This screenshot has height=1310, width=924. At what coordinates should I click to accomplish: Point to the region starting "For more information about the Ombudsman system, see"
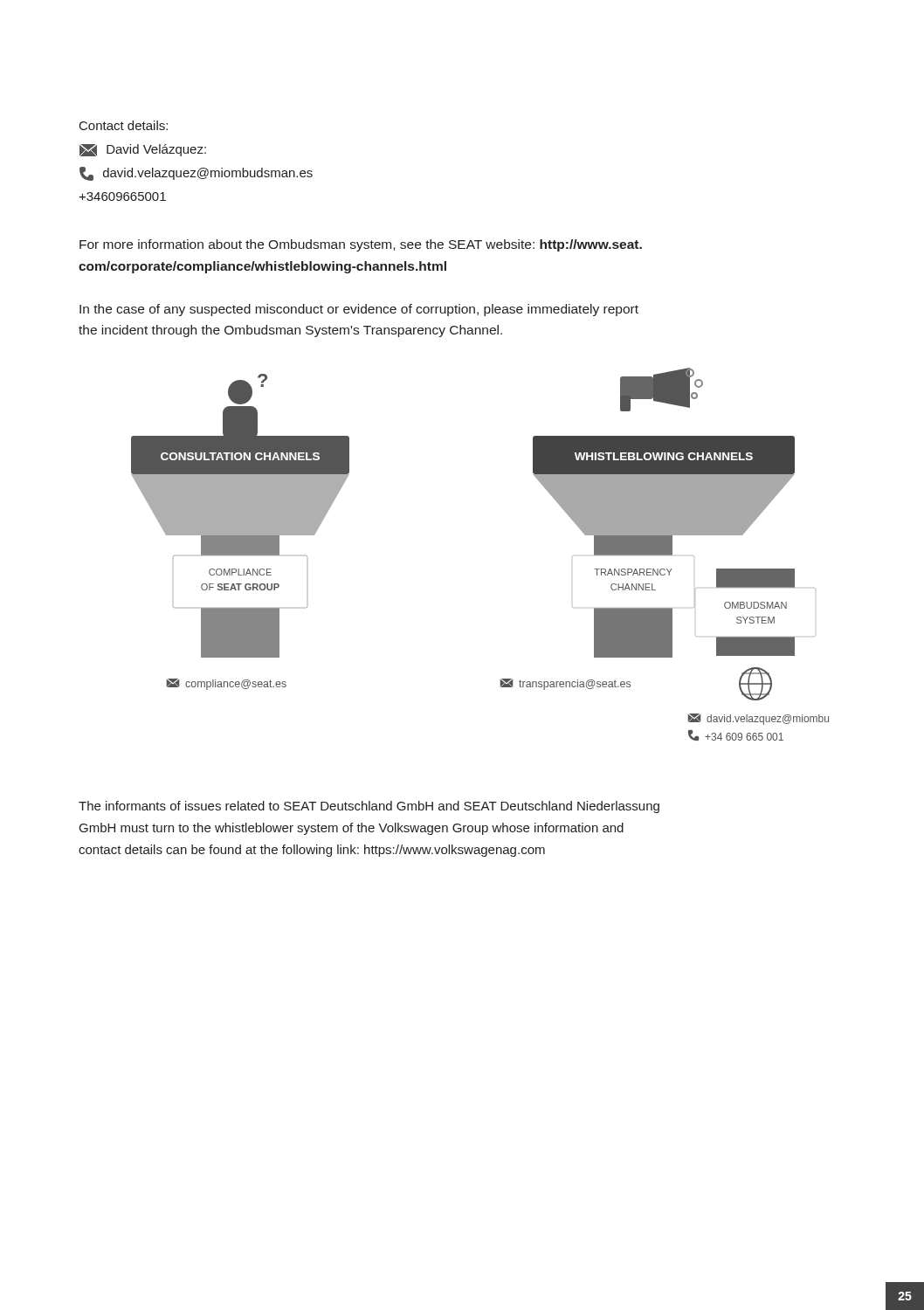[361, 255]
